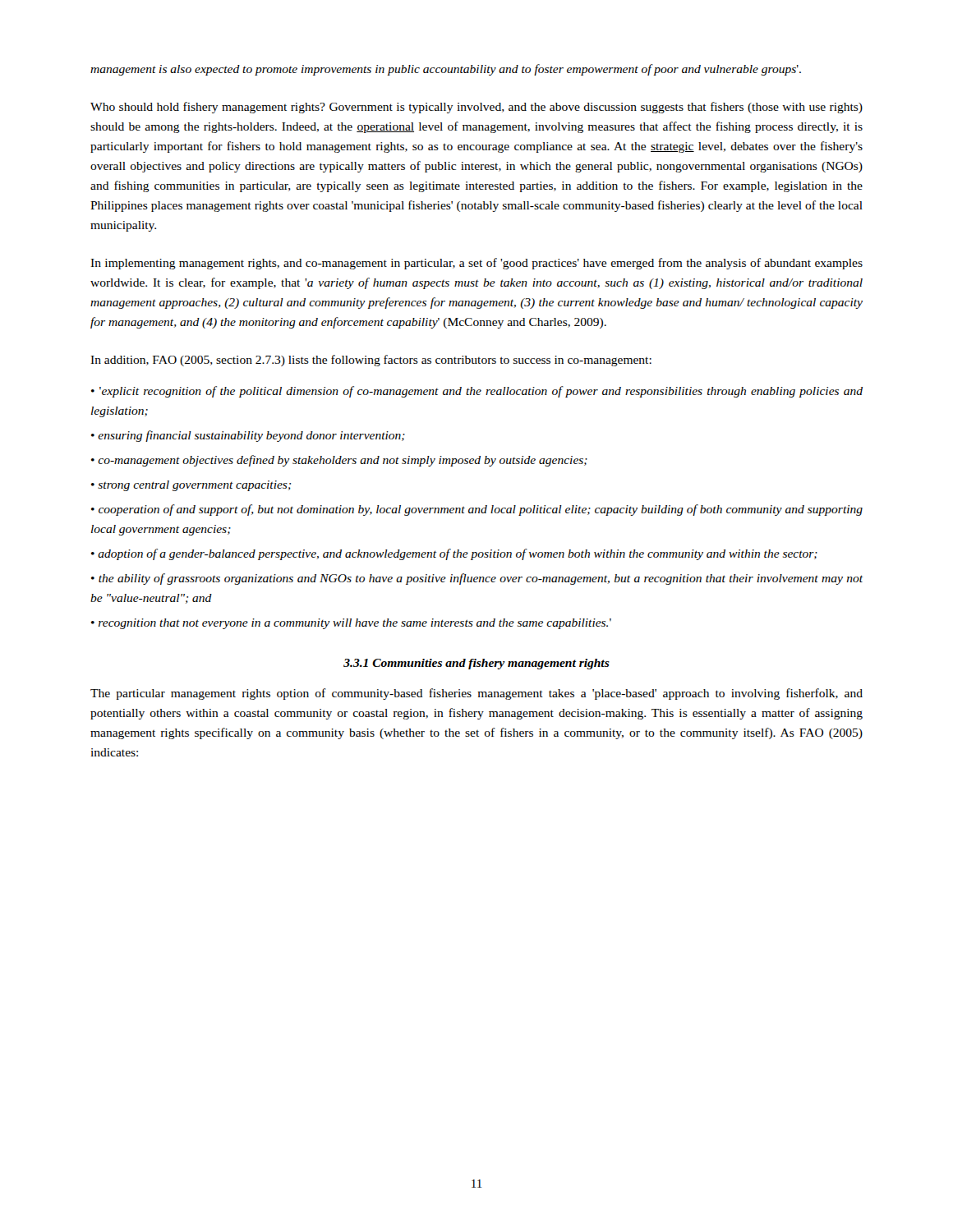Image resolution: width=953 pixels, height=1232 pixels.
Task: Where is the passage that starts "• strong central"?
Action: point(191,484)
